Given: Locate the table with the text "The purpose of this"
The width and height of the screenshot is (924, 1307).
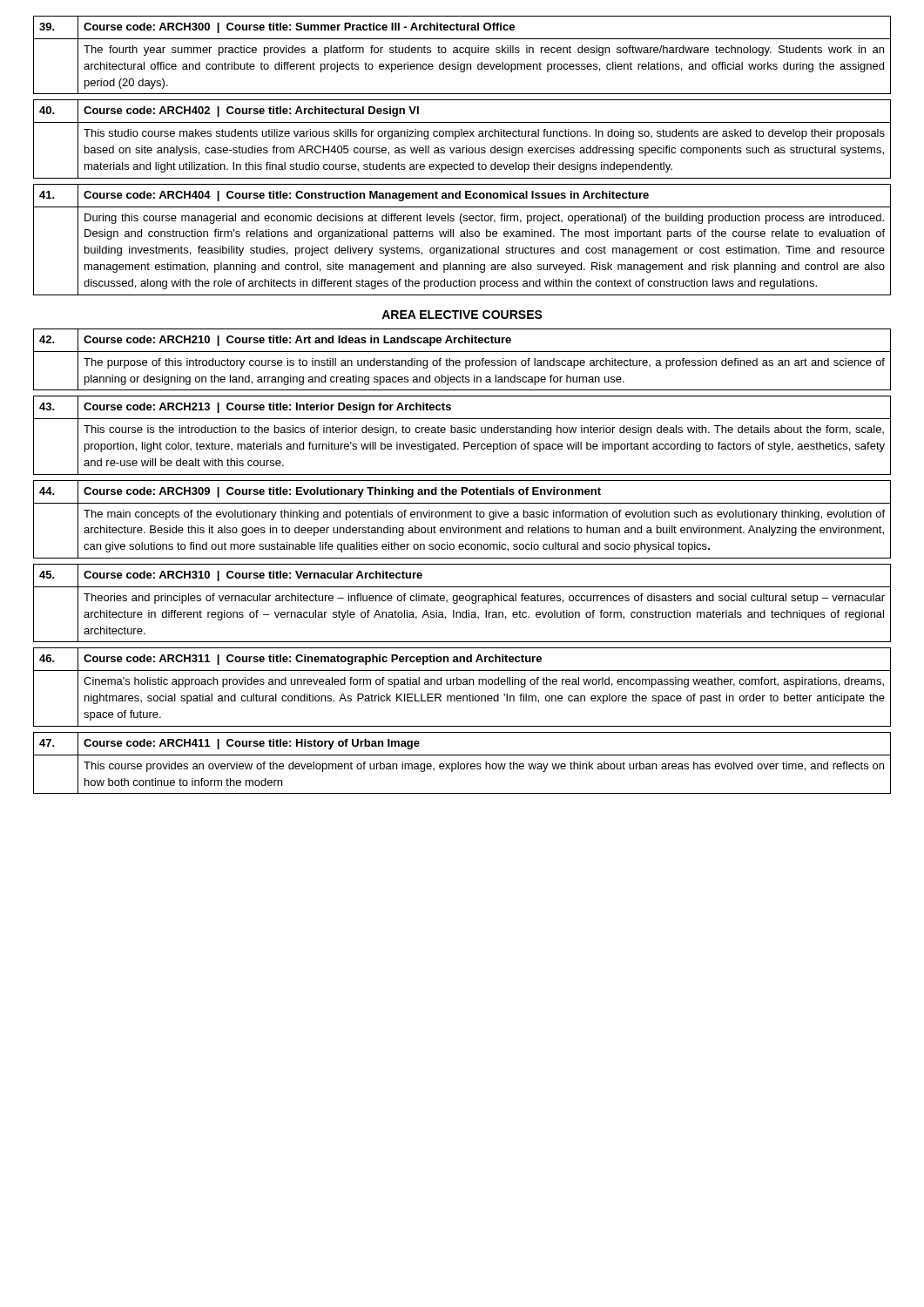Looking at the screenshot, I should tap(462, 359).
